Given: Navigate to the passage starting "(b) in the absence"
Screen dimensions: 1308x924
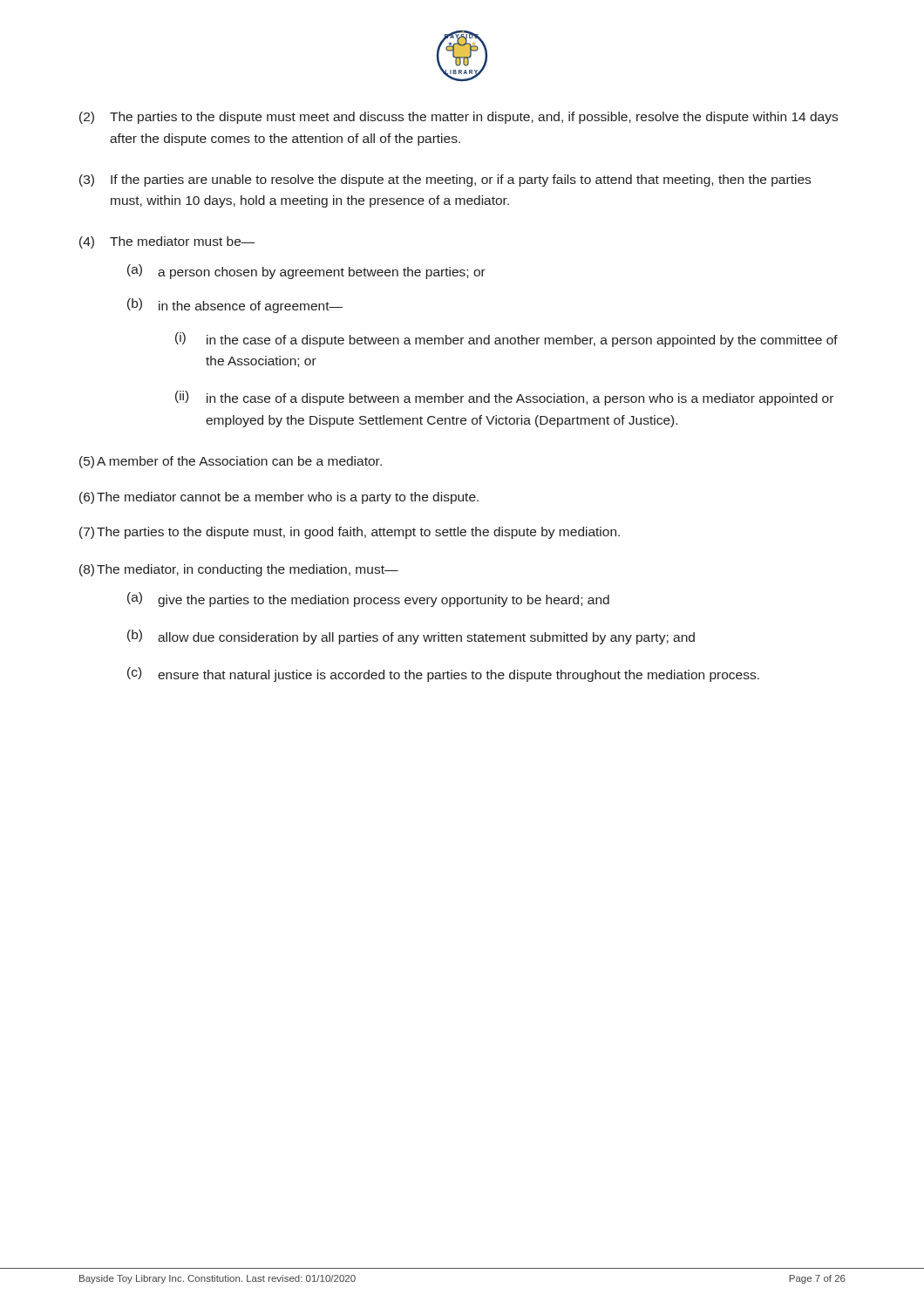Looking at the screenshot, I should click(235, 306).
